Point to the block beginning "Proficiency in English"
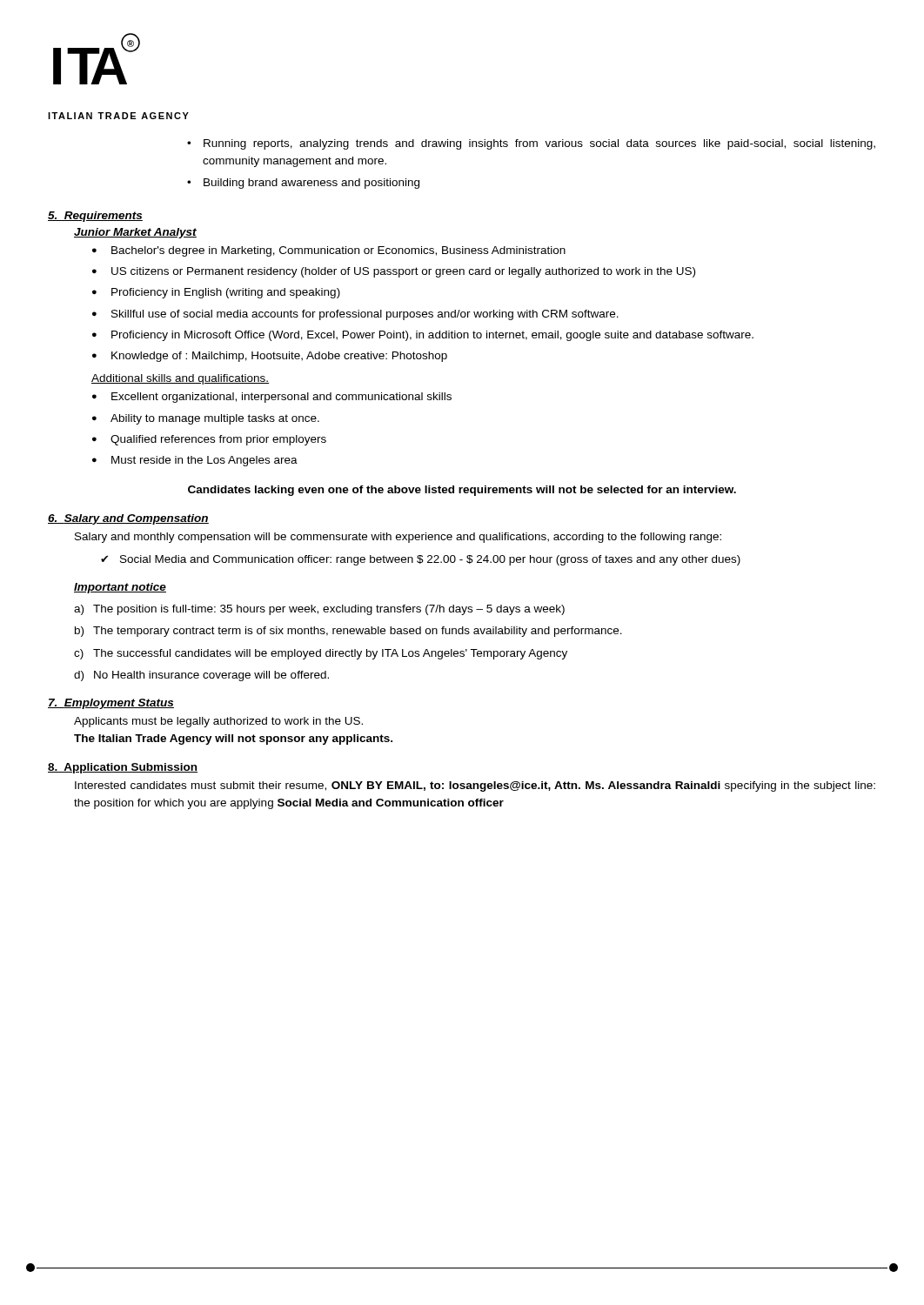 225,292
